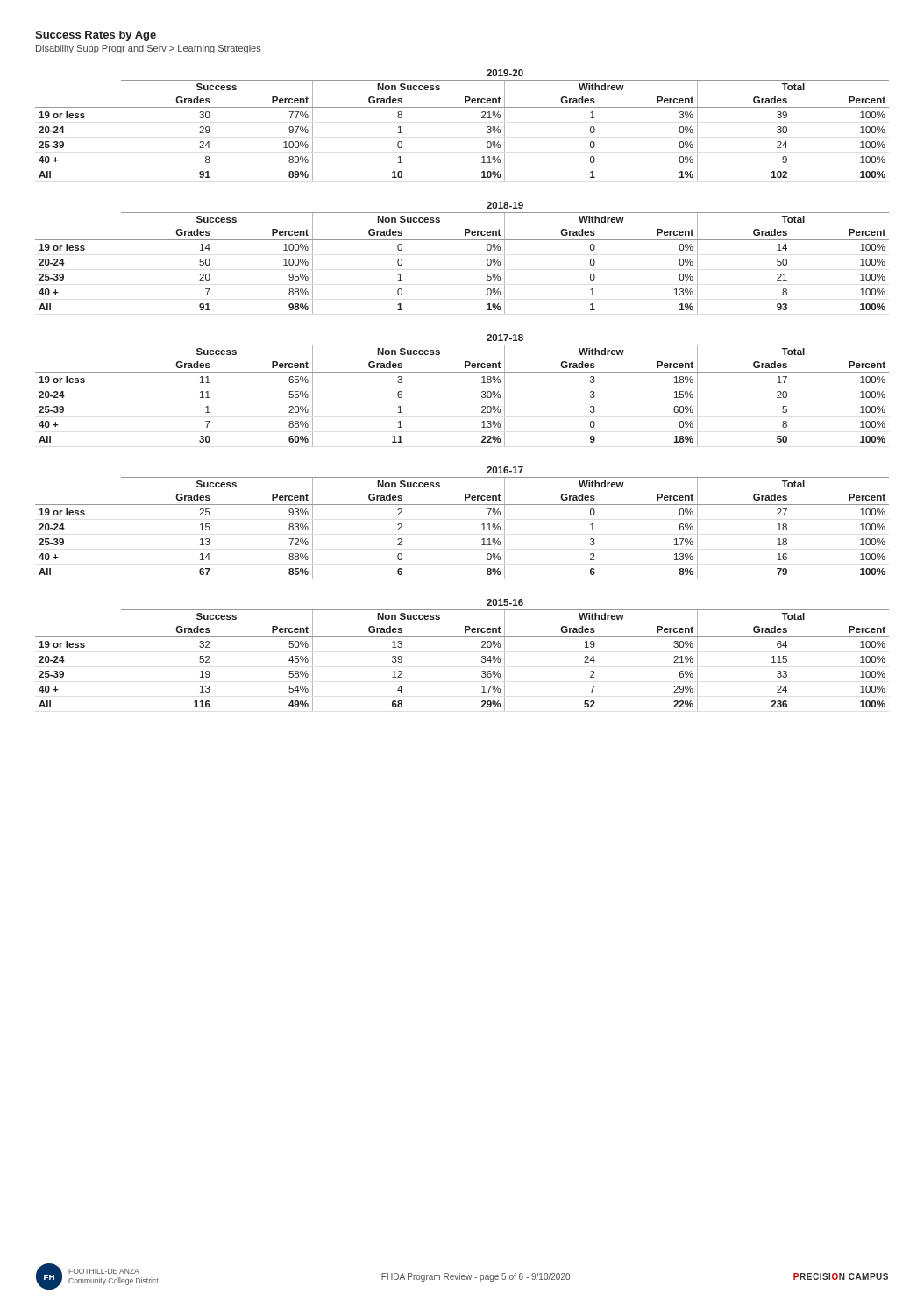Click on the title that says "Success Rates by Age"
This screenshot has height=1315, width=924.
(x=96, y=35)
